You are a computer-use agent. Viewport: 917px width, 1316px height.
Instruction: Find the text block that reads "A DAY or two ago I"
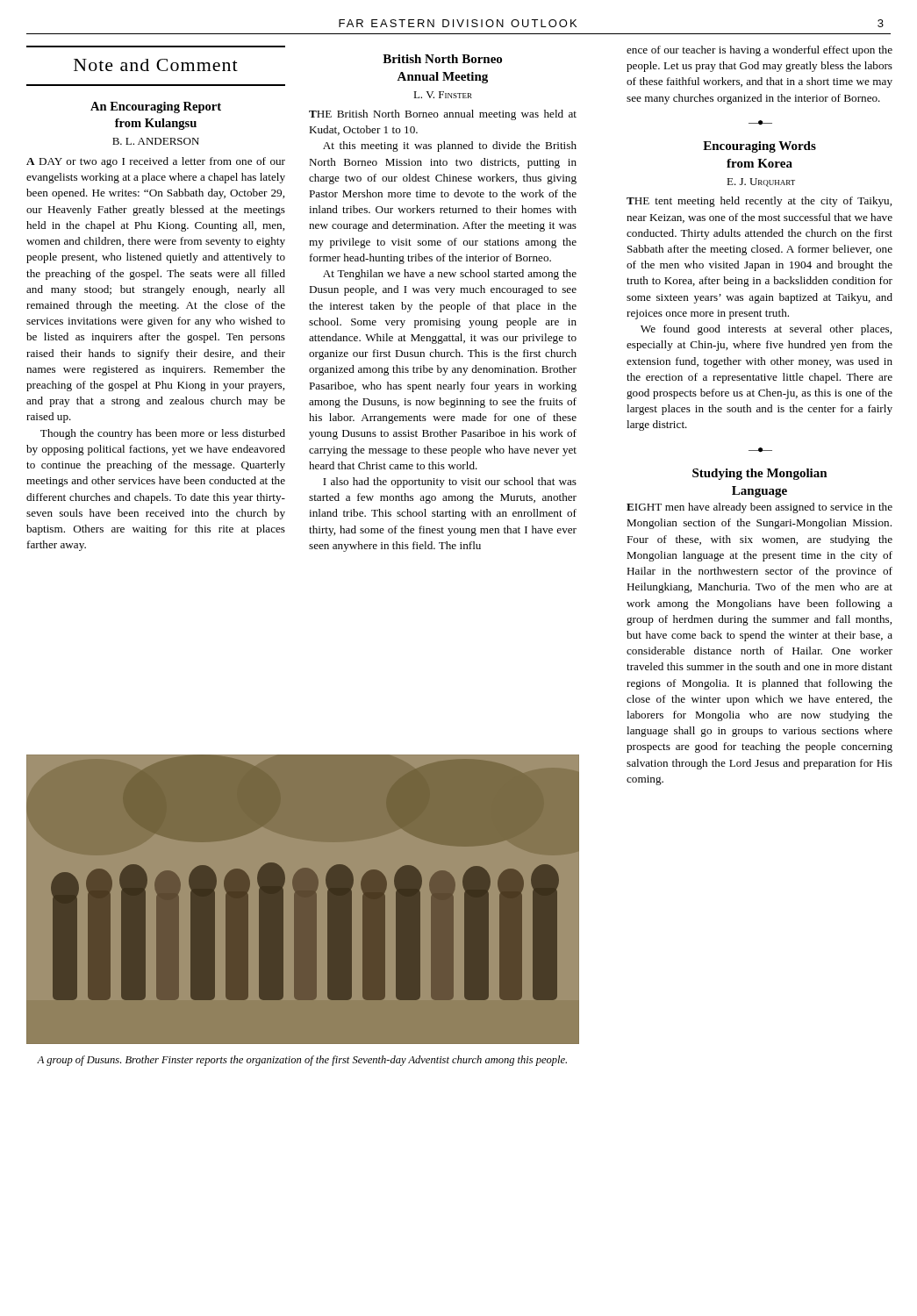click(x=156, y=353)
